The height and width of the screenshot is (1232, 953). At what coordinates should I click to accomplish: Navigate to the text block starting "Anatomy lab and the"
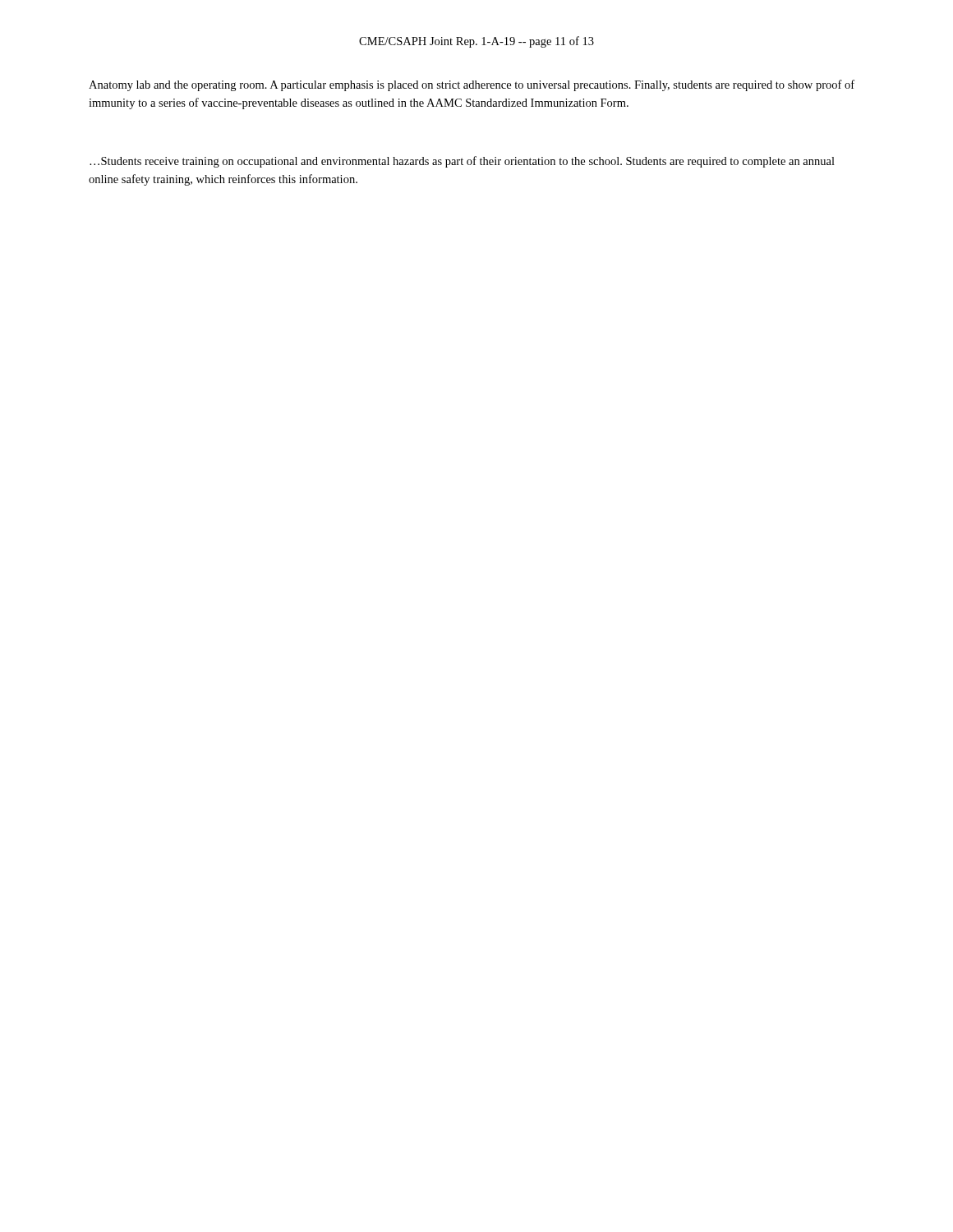pos(472,94)
